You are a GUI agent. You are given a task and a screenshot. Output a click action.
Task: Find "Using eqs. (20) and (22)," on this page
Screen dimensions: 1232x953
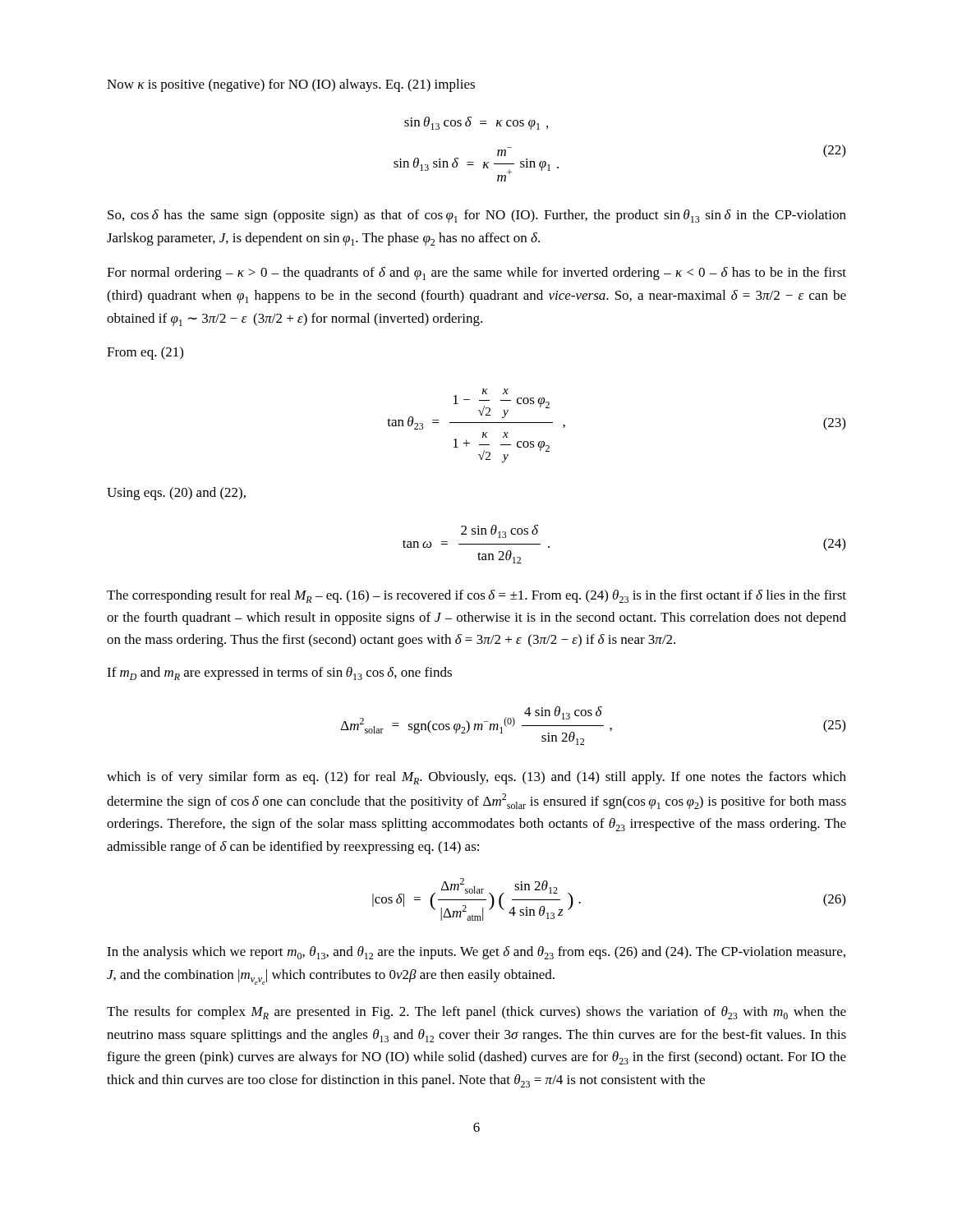click(x=177, y=492)
